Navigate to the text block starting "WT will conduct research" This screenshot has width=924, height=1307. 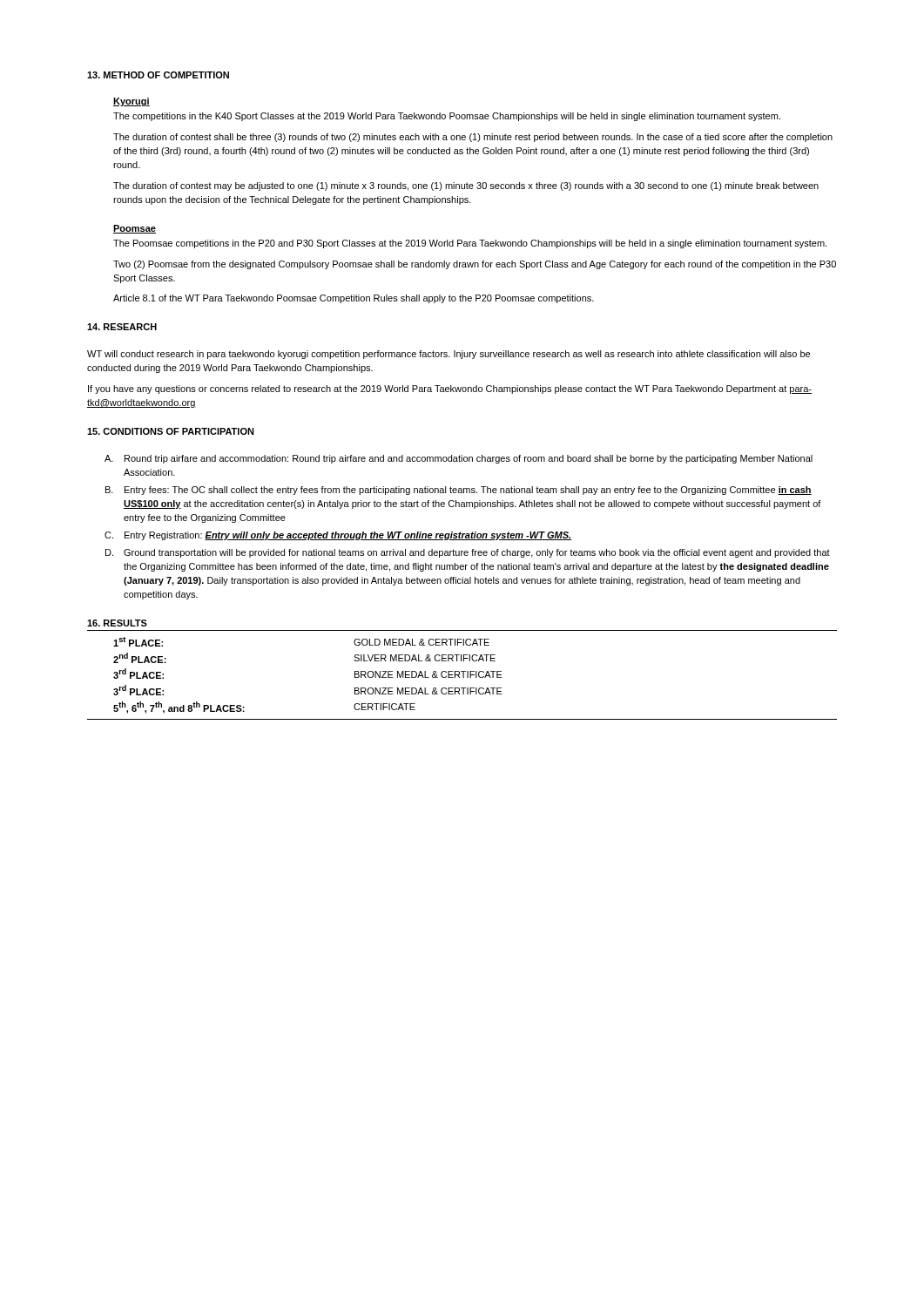462,362
